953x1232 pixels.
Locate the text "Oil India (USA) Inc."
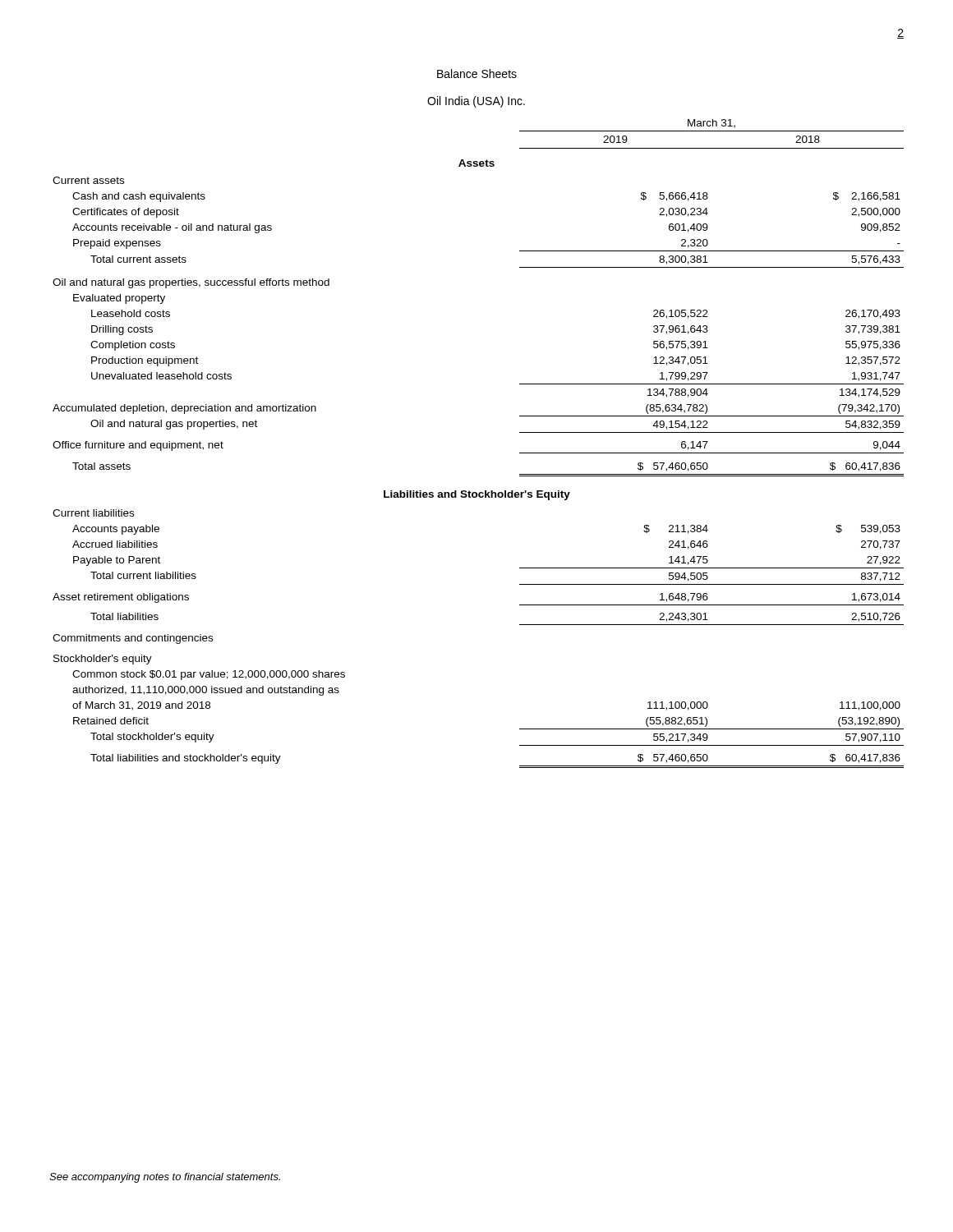(x=476, y=101)
